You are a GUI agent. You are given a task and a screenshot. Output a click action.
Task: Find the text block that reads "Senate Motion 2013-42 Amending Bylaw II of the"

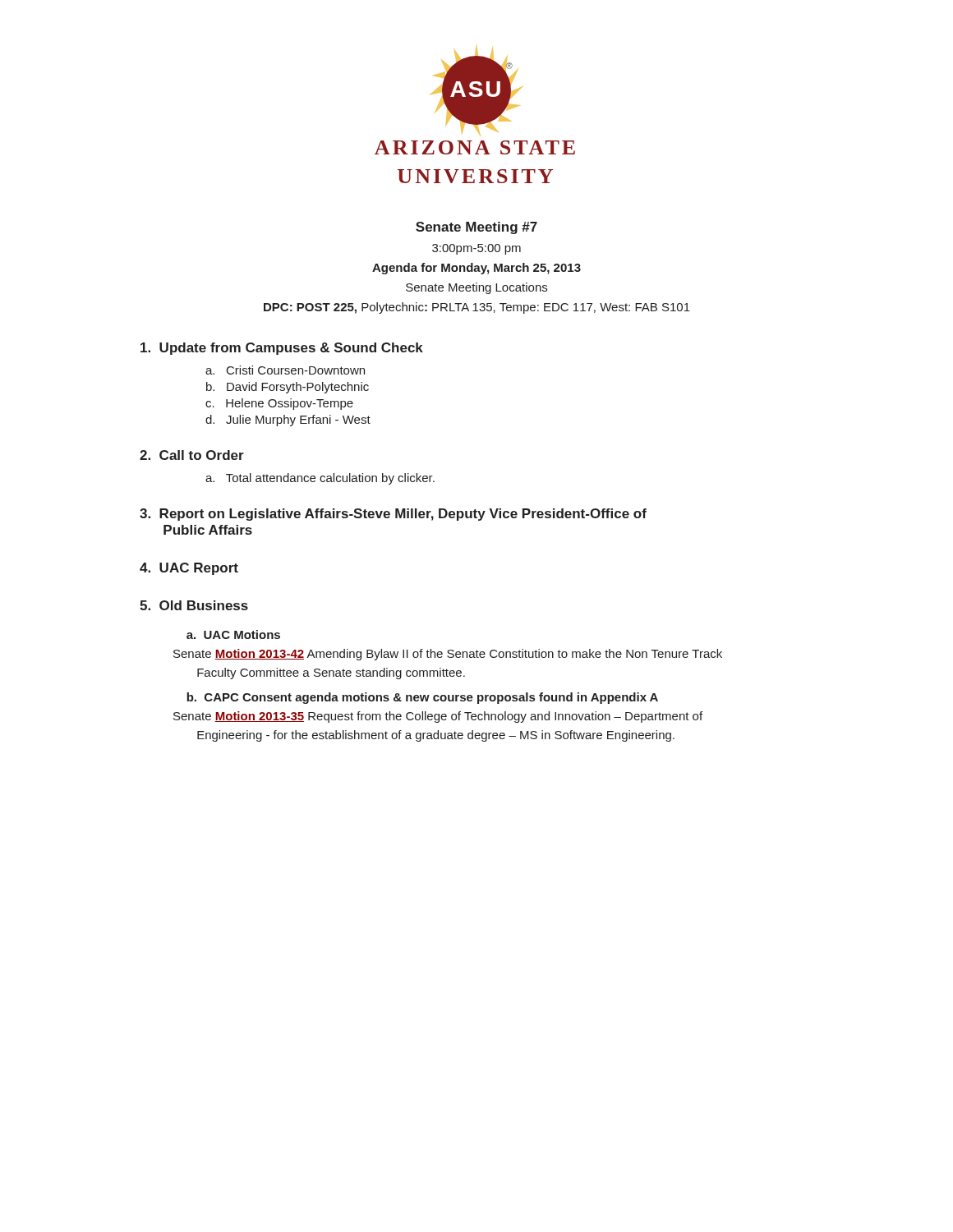pyautogui.click(x=447, y=663)
